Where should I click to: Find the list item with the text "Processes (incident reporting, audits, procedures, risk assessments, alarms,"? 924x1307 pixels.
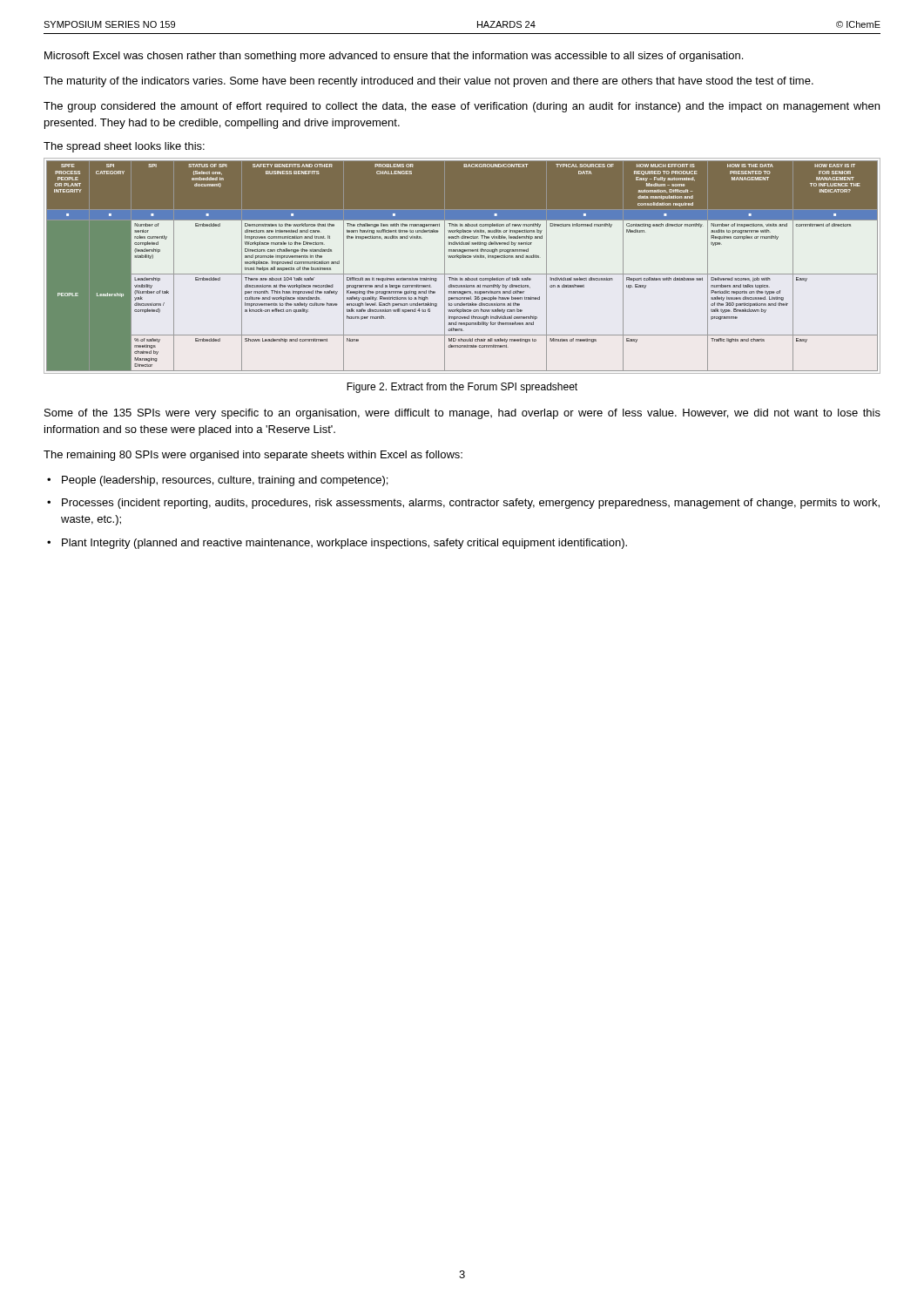[x=471, y=511]
